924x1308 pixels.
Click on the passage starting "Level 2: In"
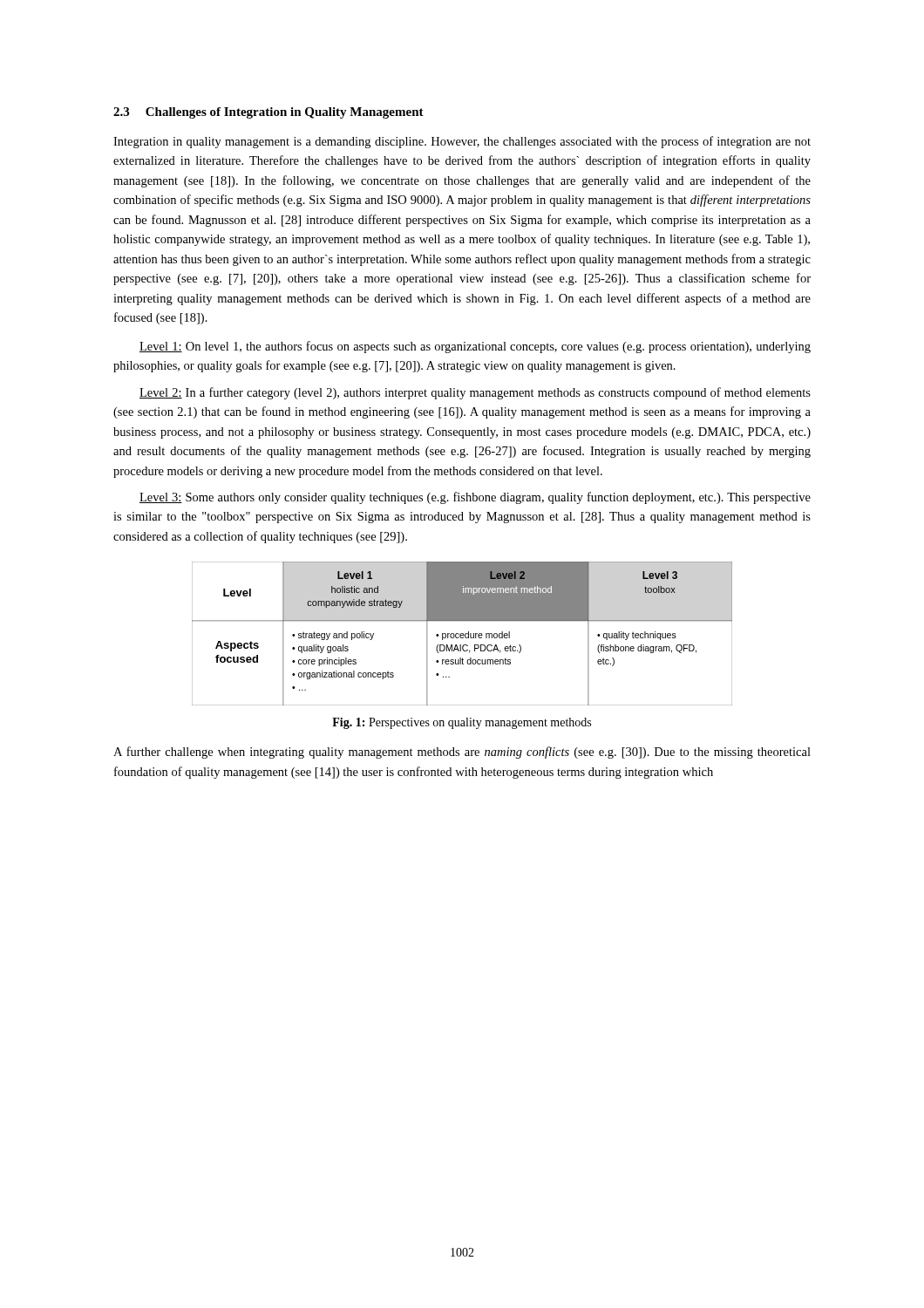[x=462, y=431]
